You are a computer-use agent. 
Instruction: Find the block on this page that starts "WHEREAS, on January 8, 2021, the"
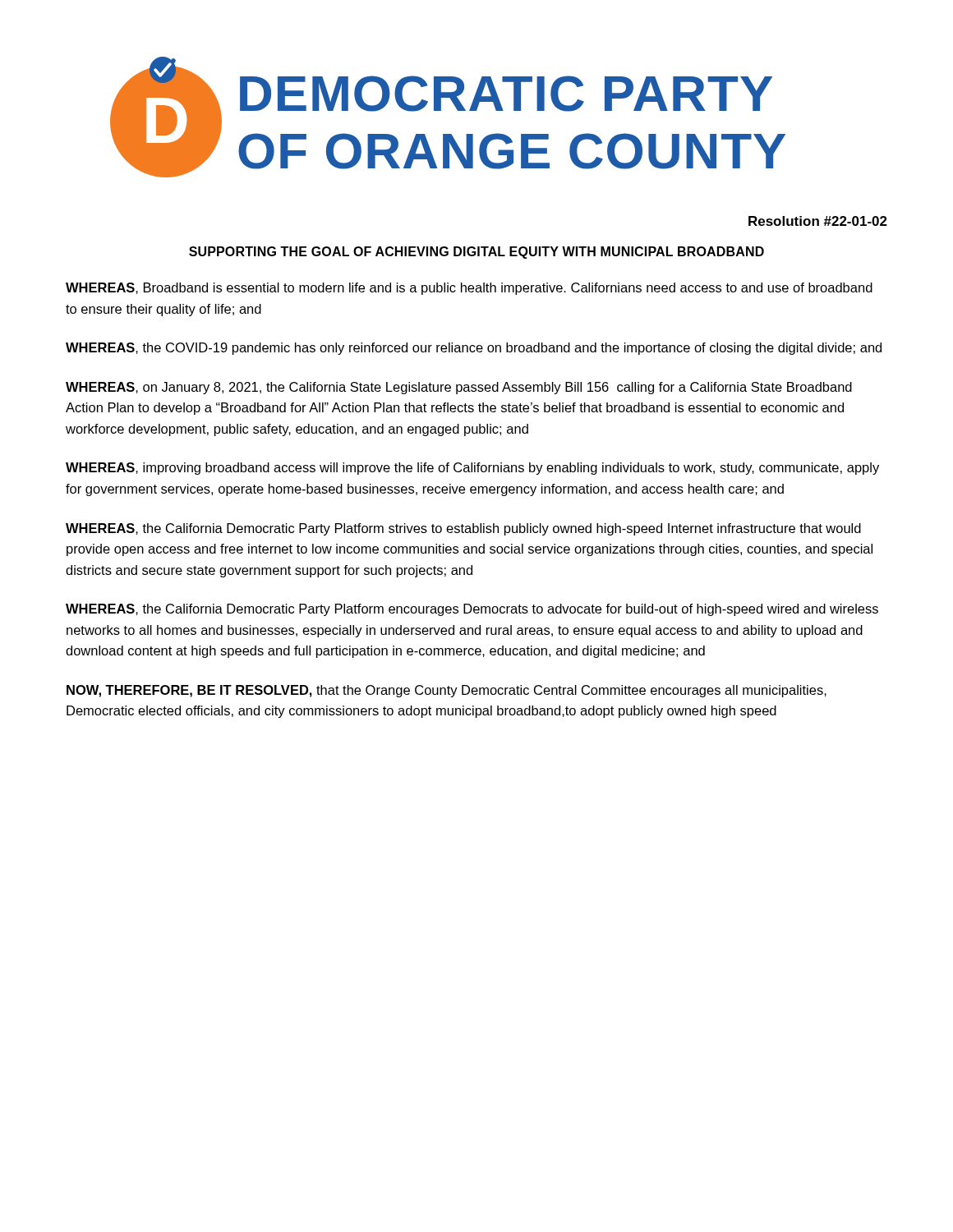(459, 408)
